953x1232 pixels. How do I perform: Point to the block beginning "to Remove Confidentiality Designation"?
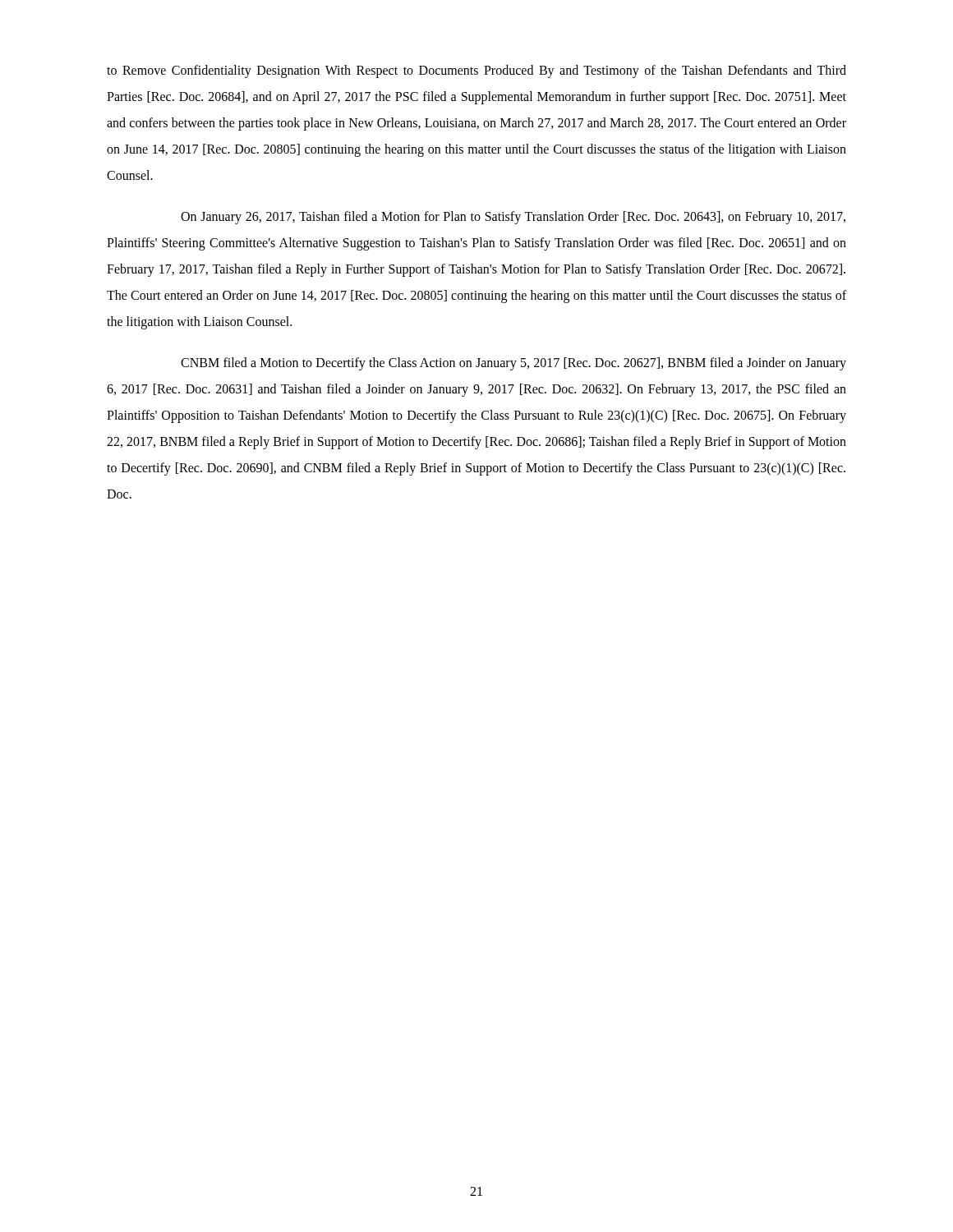click(476, 123)
